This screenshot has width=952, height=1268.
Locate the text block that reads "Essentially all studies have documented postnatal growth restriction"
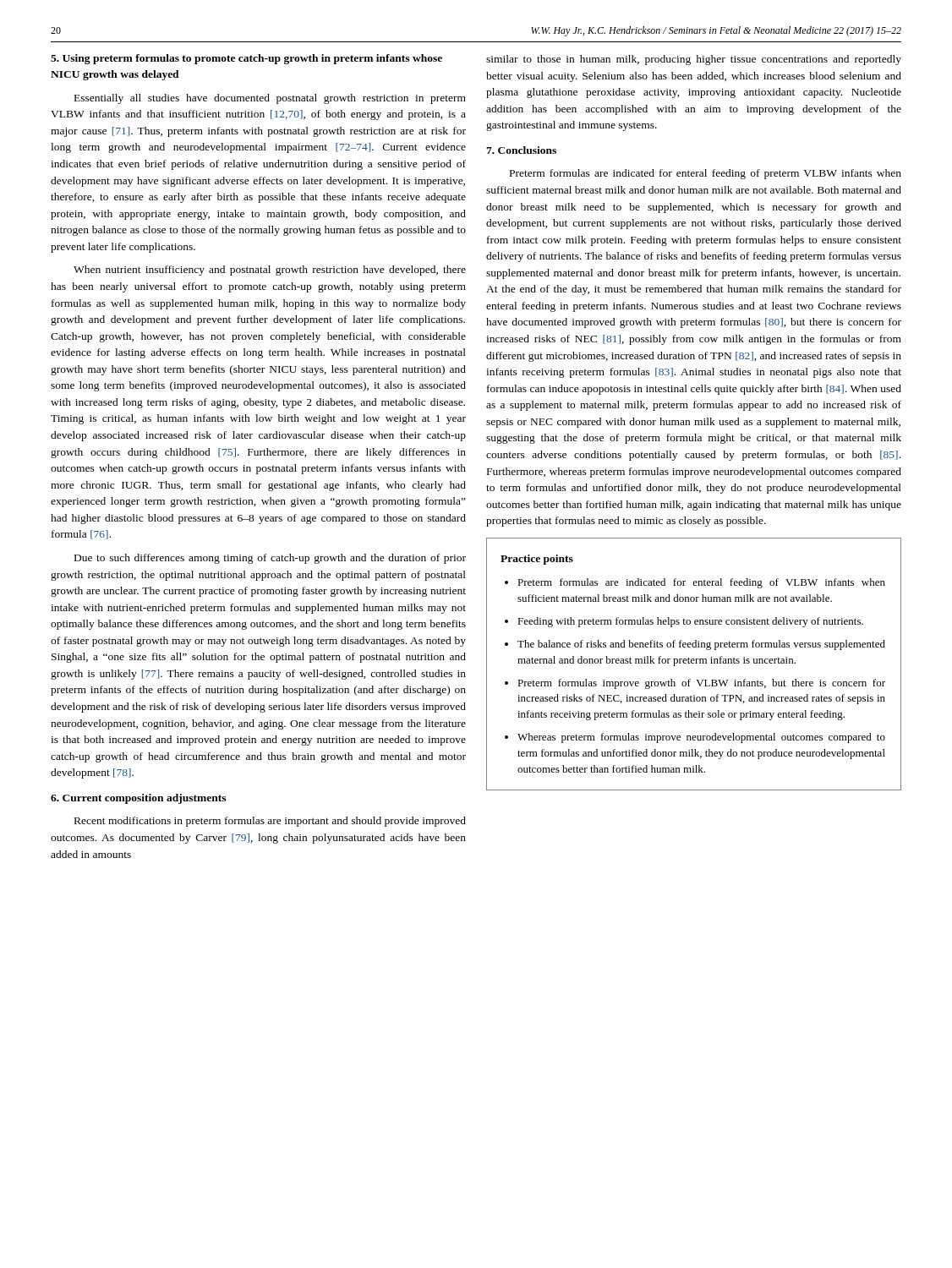click(x=258, y=435)
